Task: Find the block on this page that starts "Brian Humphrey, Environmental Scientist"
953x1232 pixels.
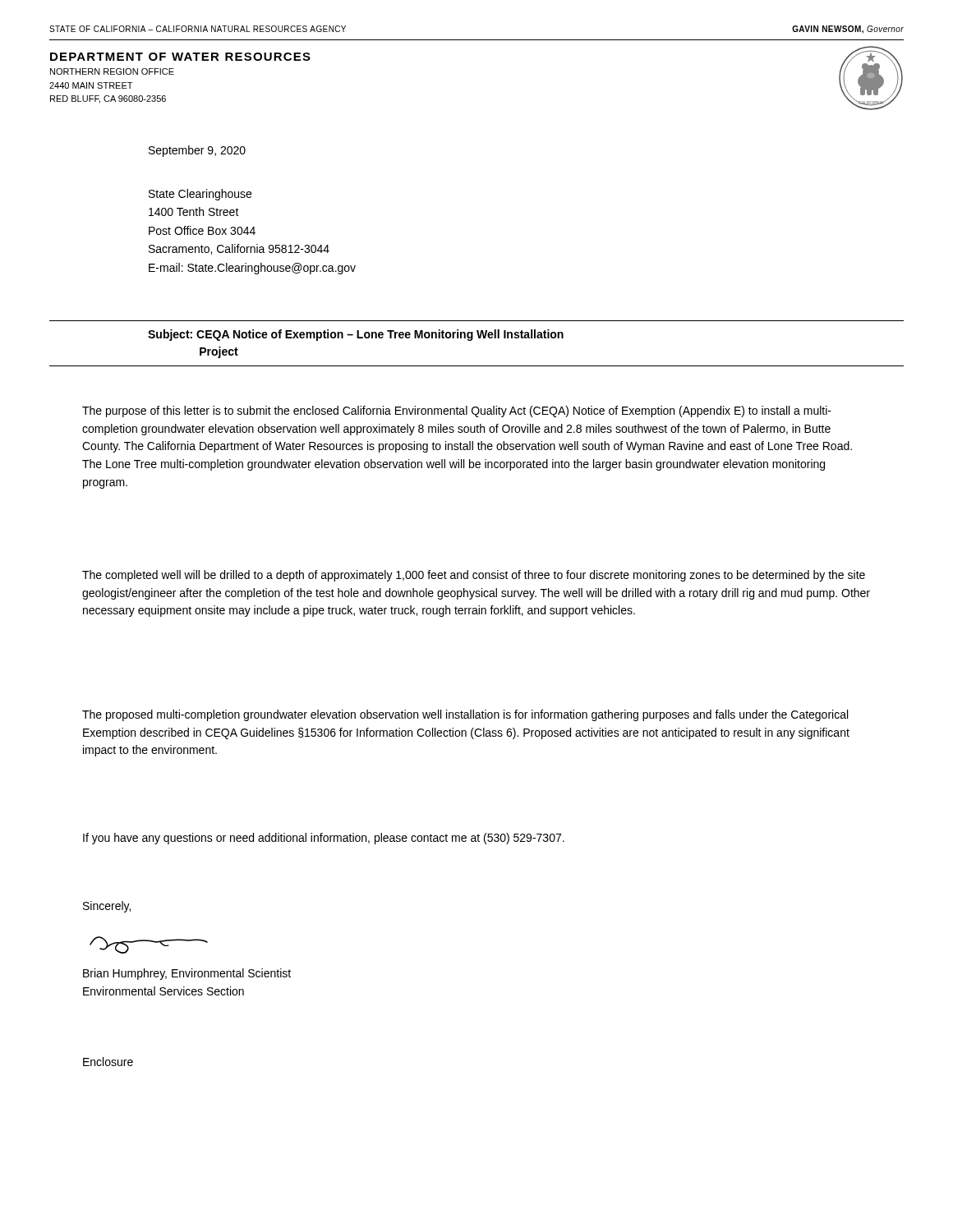Action: click(187, 982)
